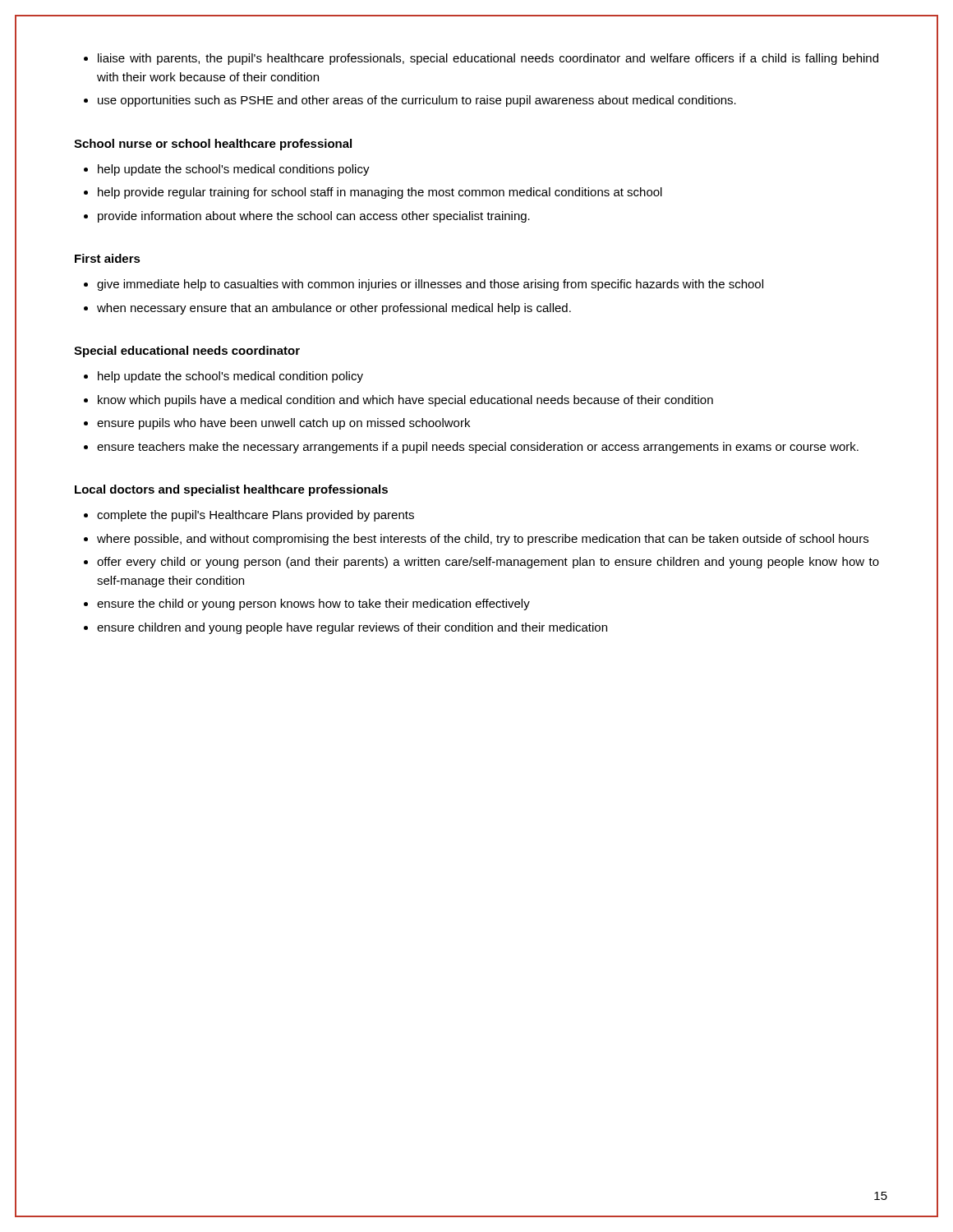Locate the passage starting "liaise with parents, the"

point(488,68)
